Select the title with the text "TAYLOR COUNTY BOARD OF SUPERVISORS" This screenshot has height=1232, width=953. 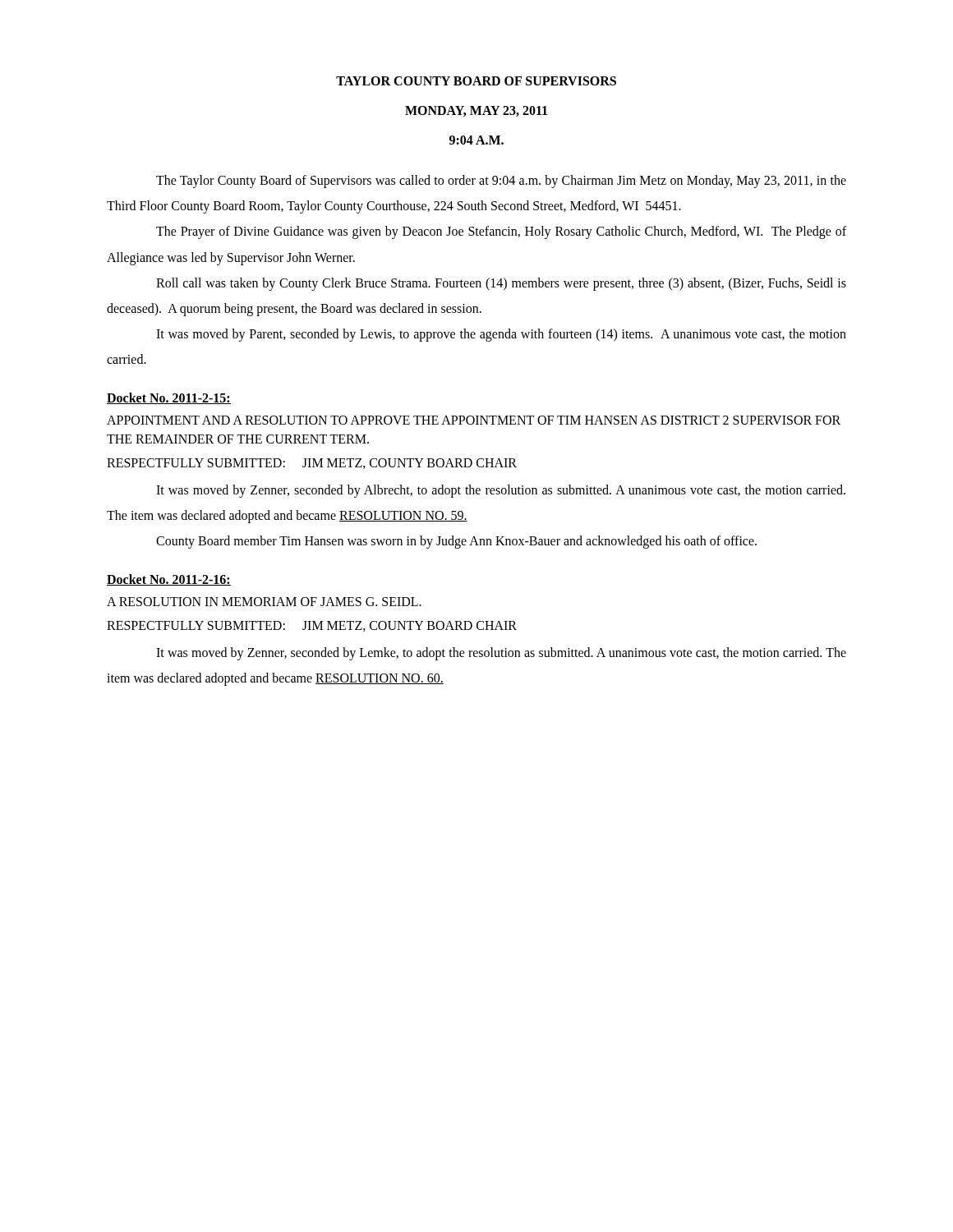[x=476, y=81]
